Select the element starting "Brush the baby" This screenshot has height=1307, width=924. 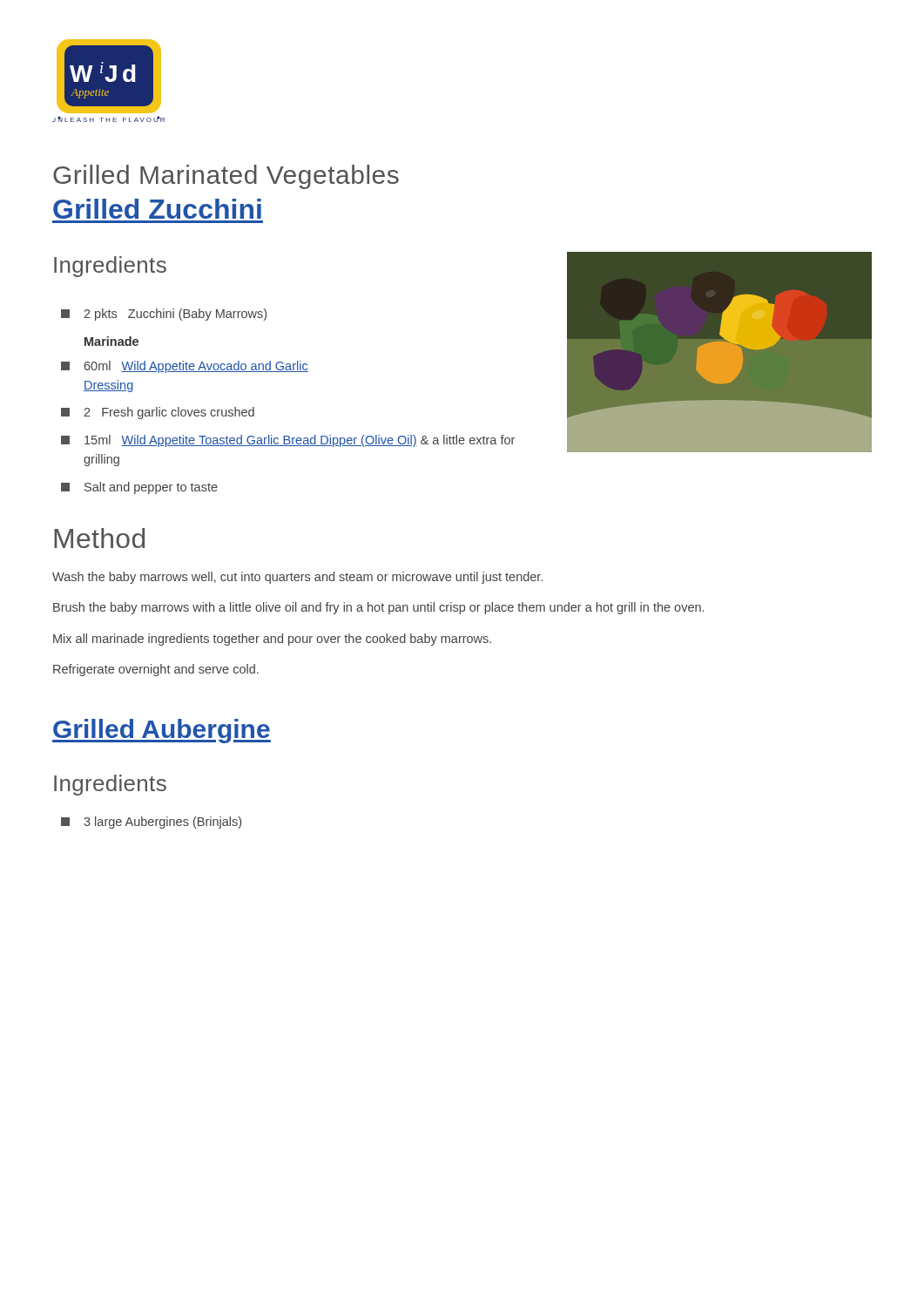[379, 608]
